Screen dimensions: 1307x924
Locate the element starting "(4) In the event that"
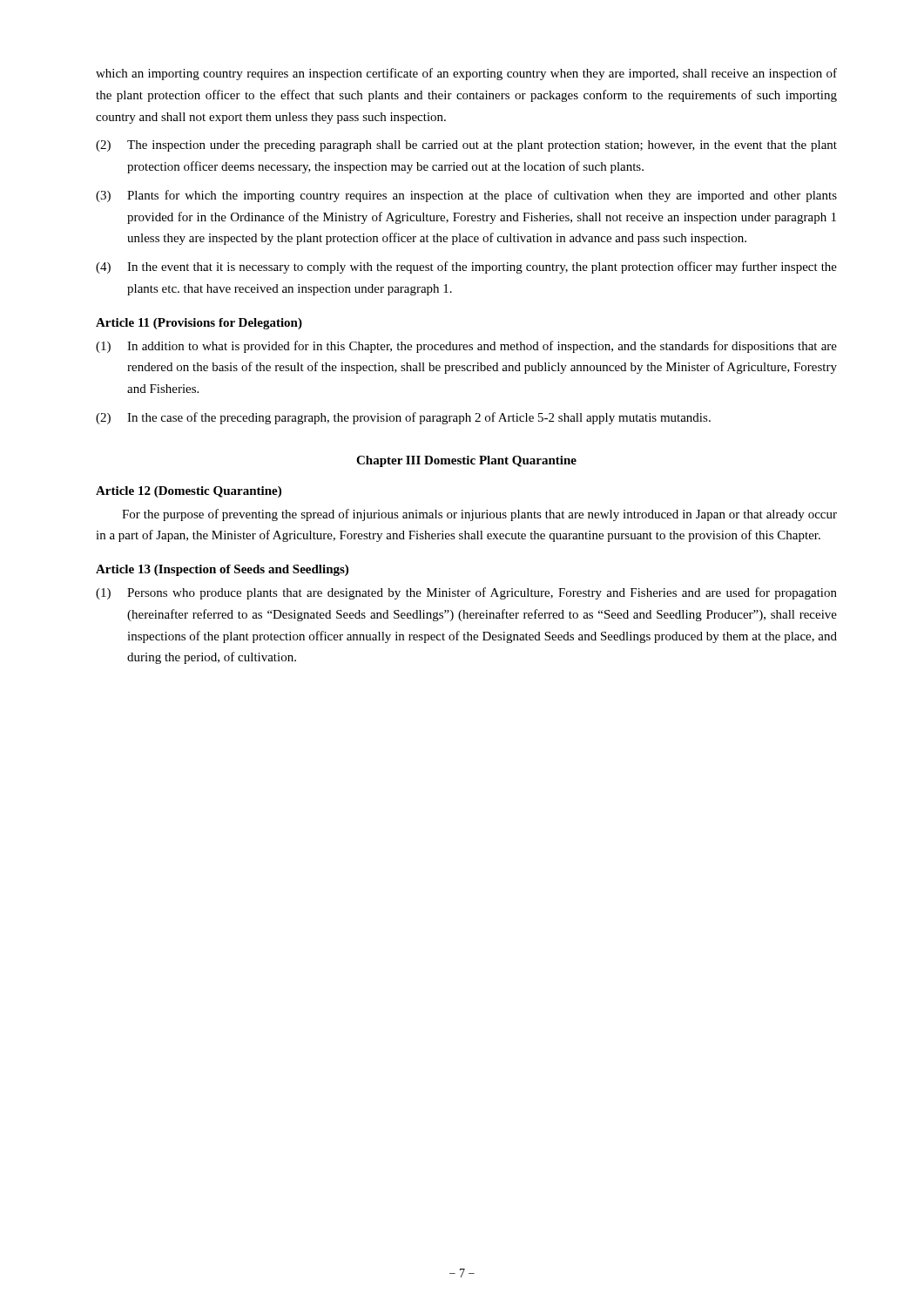466,278
